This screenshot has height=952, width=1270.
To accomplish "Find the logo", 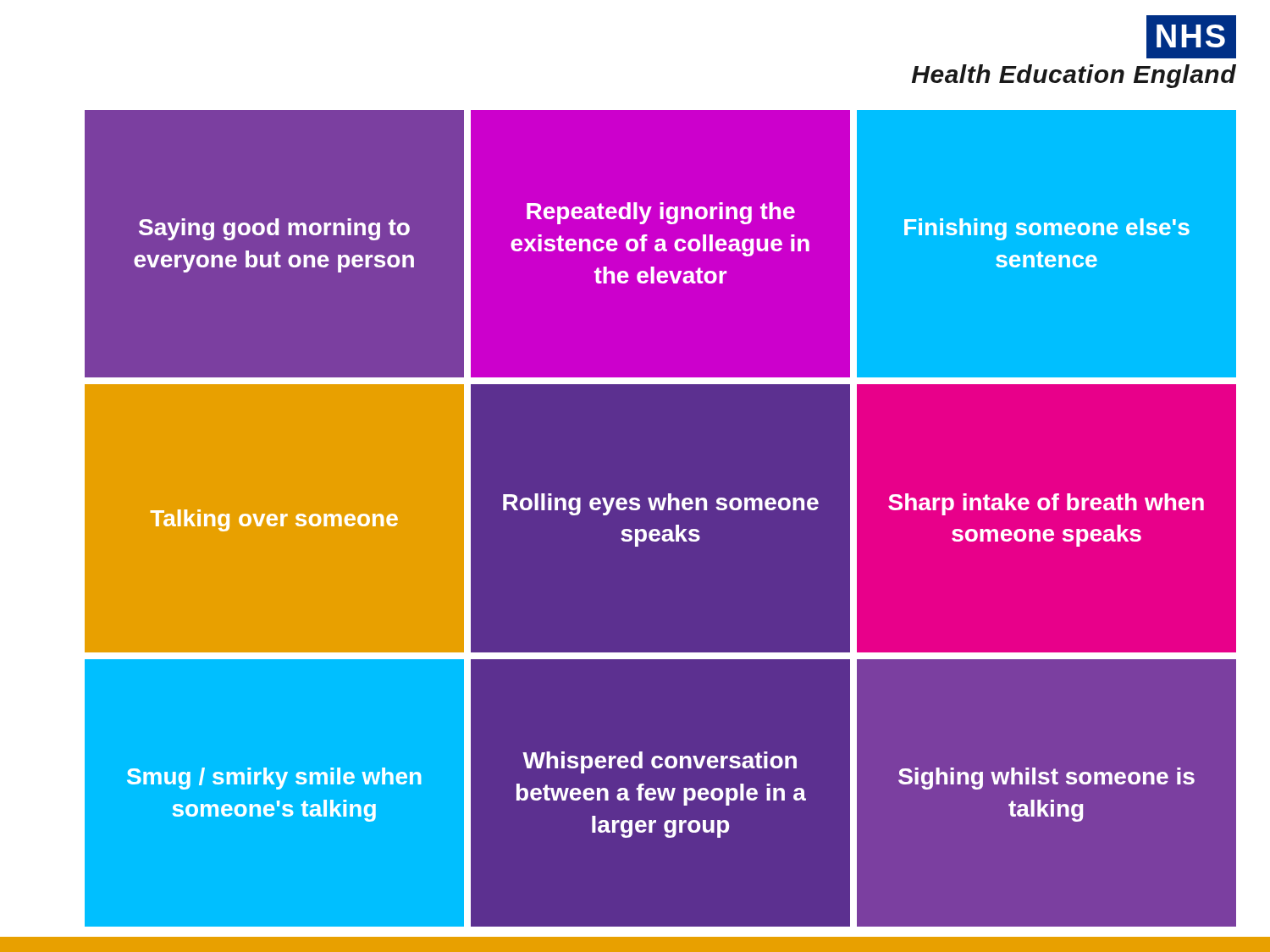I will 1074,52.
